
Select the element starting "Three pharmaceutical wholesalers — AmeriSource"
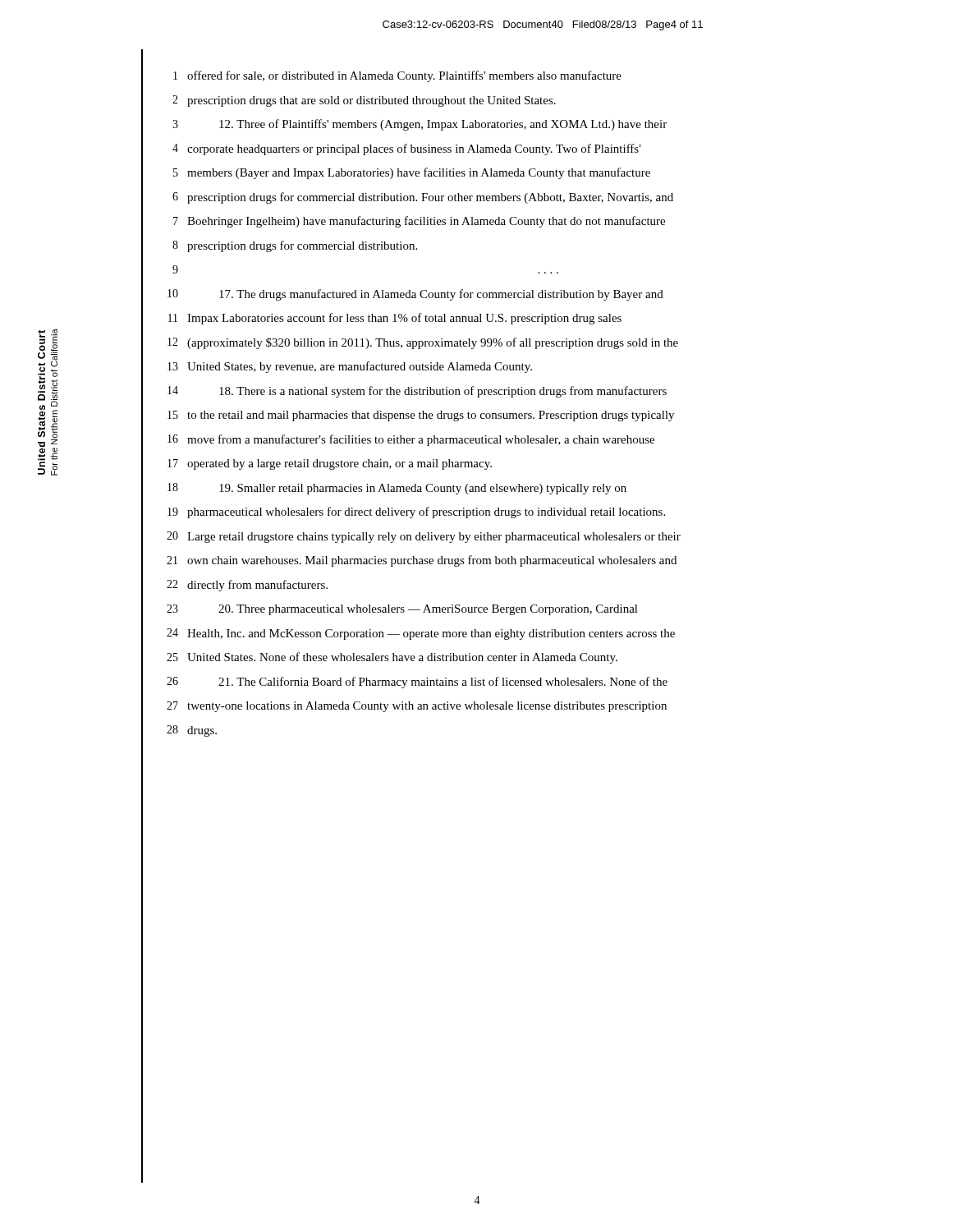548,633
